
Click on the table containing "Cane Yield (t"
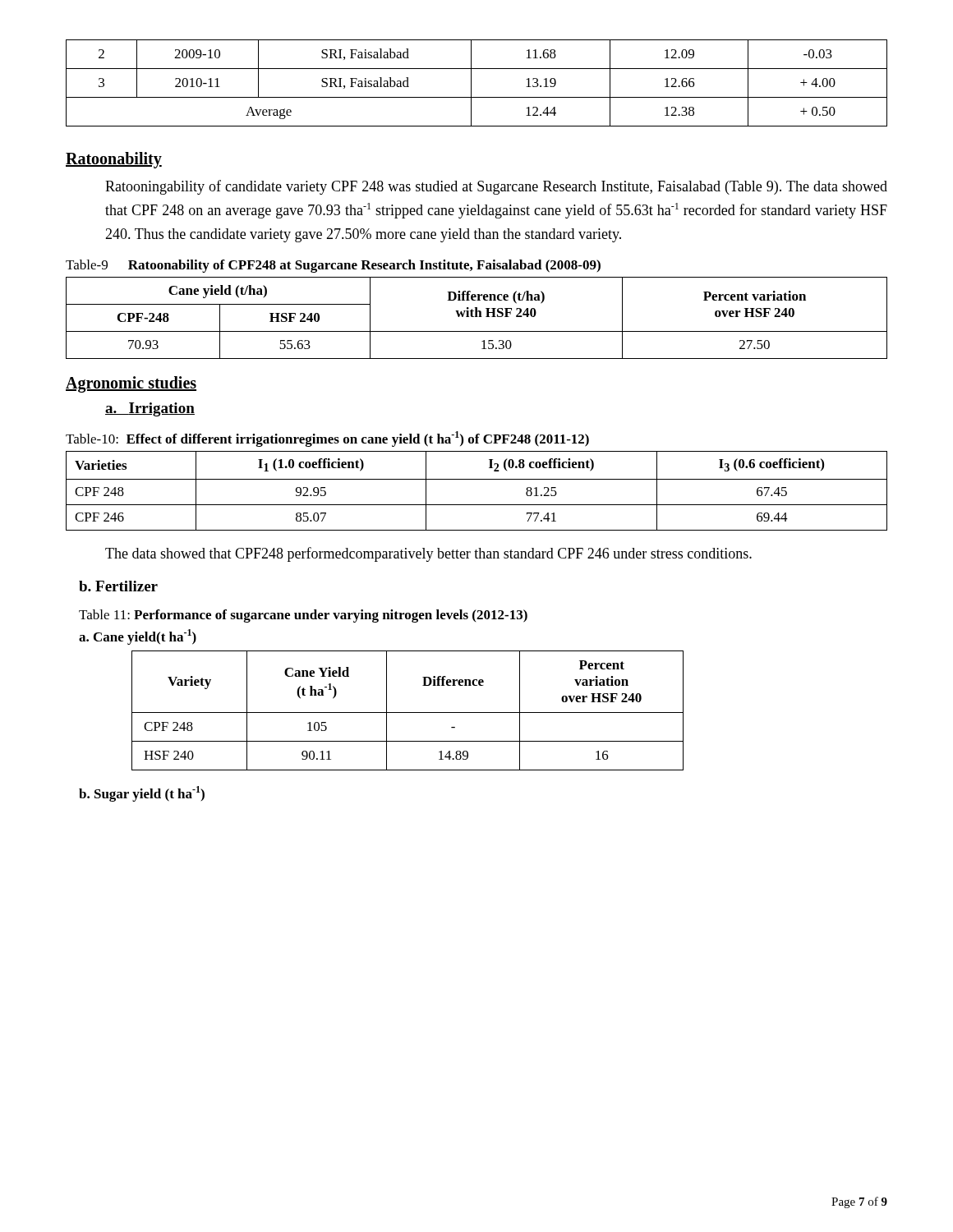(x=476, y=710)
